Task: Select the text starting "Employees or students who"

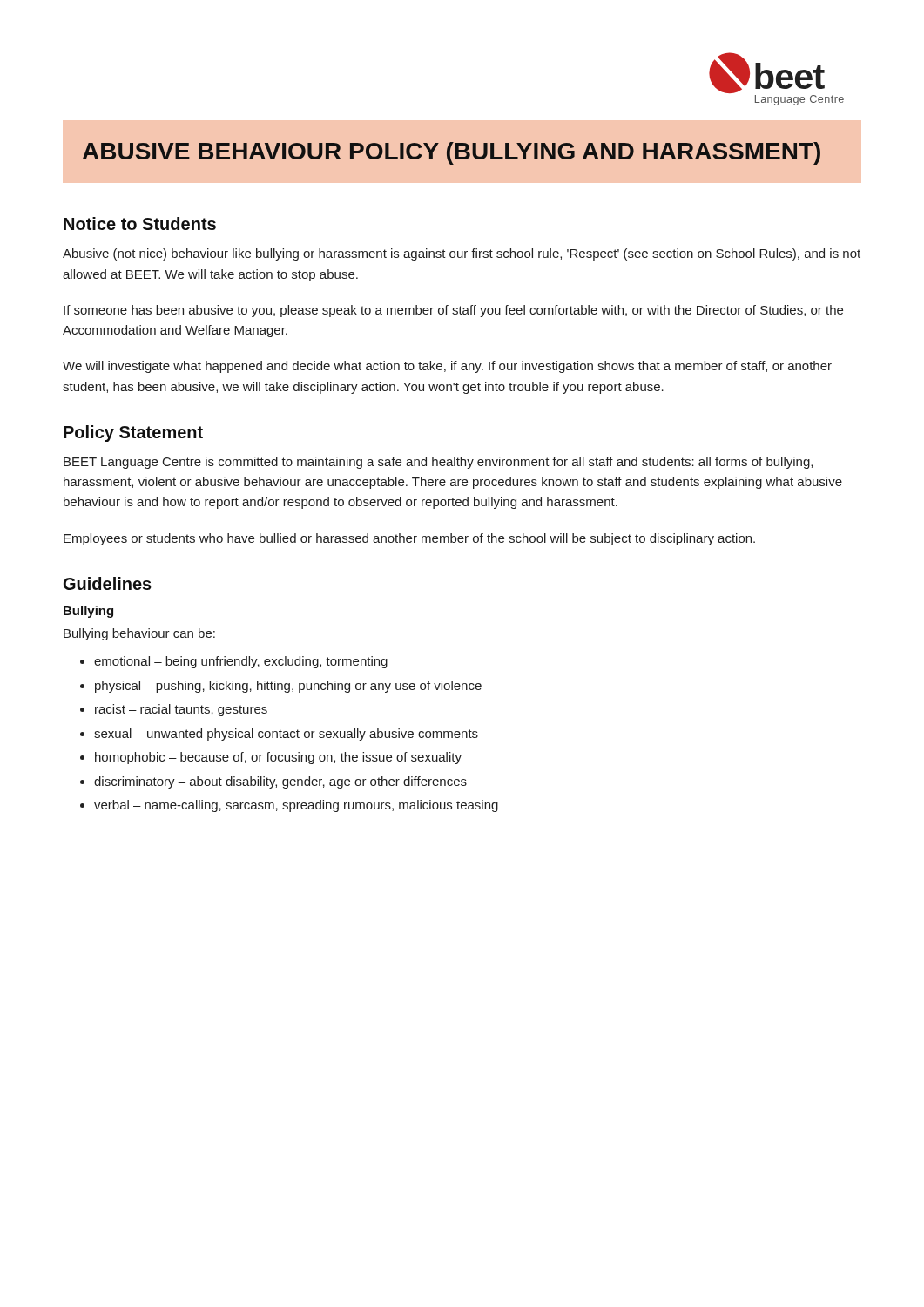Action: 462,538
